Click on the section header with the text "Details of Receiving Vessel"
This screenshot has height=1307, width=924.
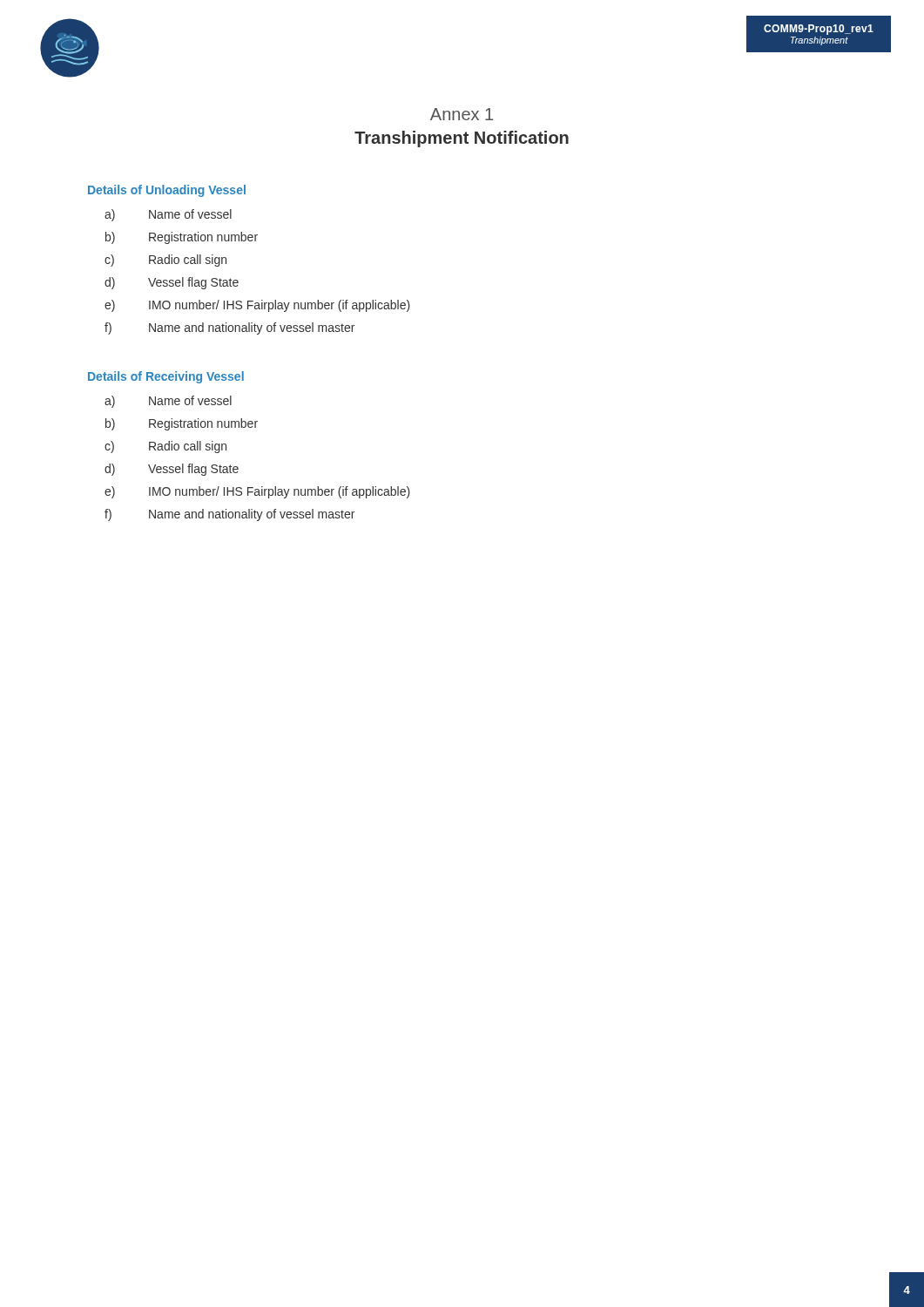(166, 376)
